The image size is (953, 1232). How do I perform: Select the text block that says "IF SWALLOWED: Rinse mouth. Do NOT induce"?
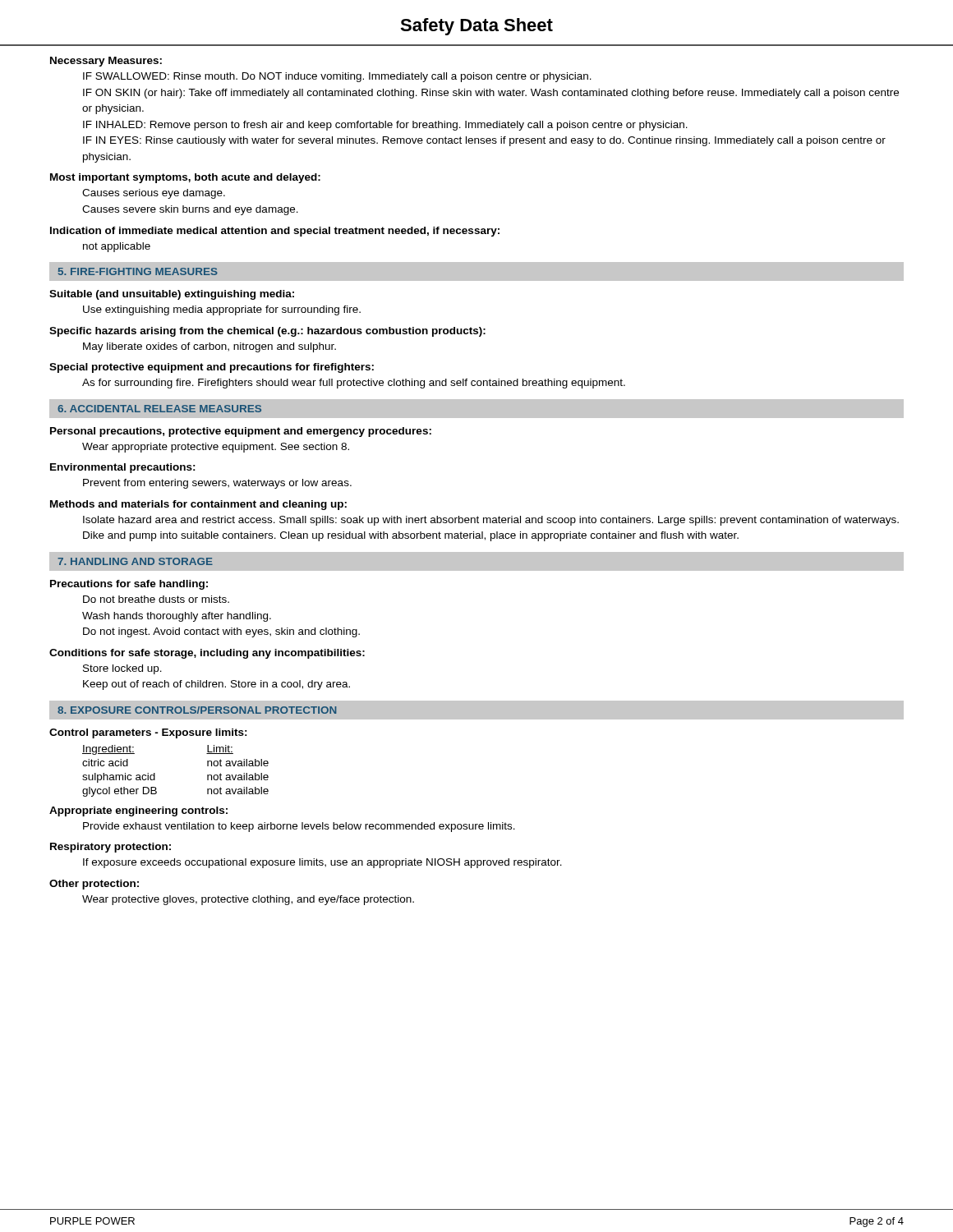[x=491, y=116]
